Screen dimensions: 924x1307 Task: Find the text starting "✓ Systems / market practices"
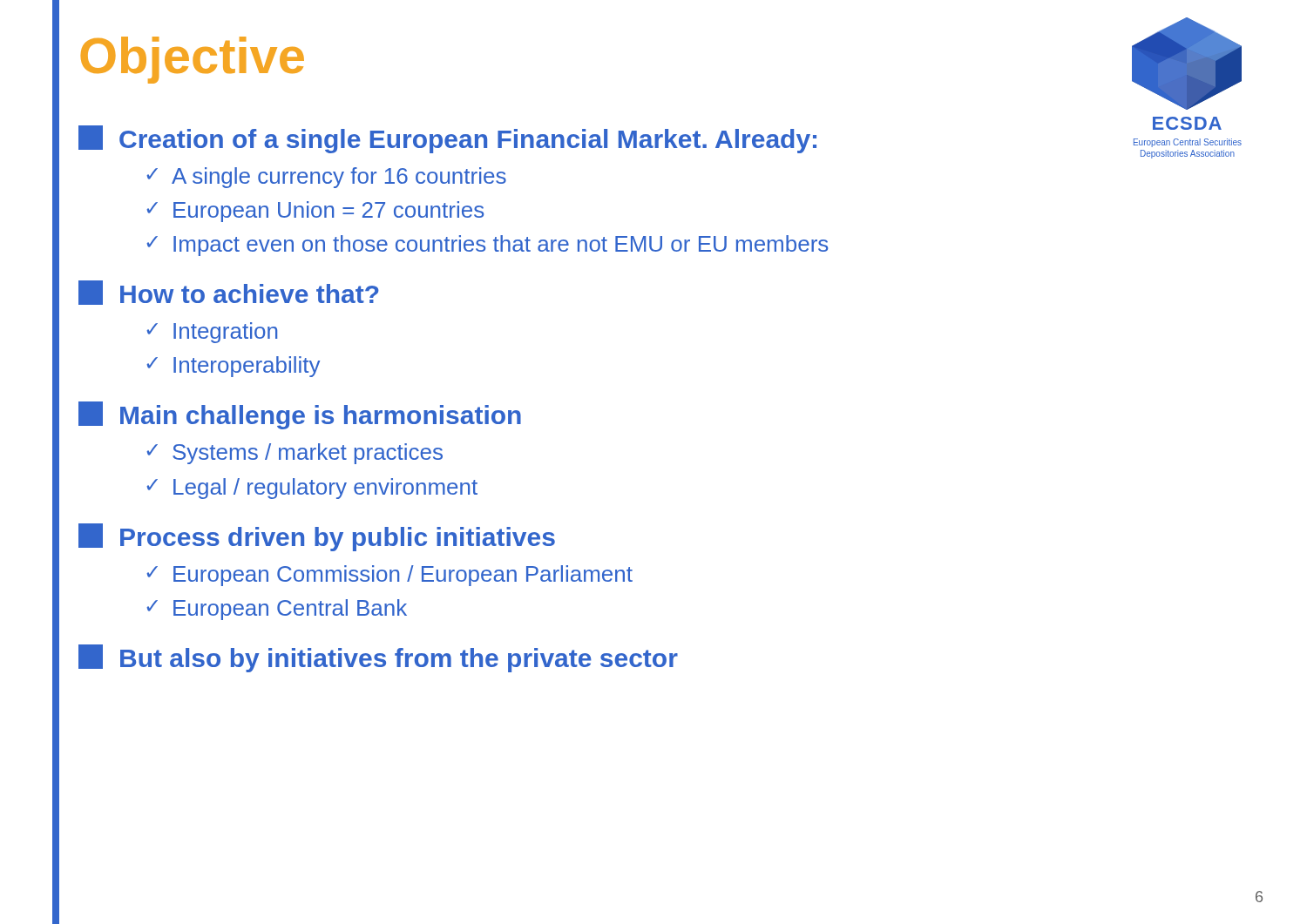coord(294,453)
